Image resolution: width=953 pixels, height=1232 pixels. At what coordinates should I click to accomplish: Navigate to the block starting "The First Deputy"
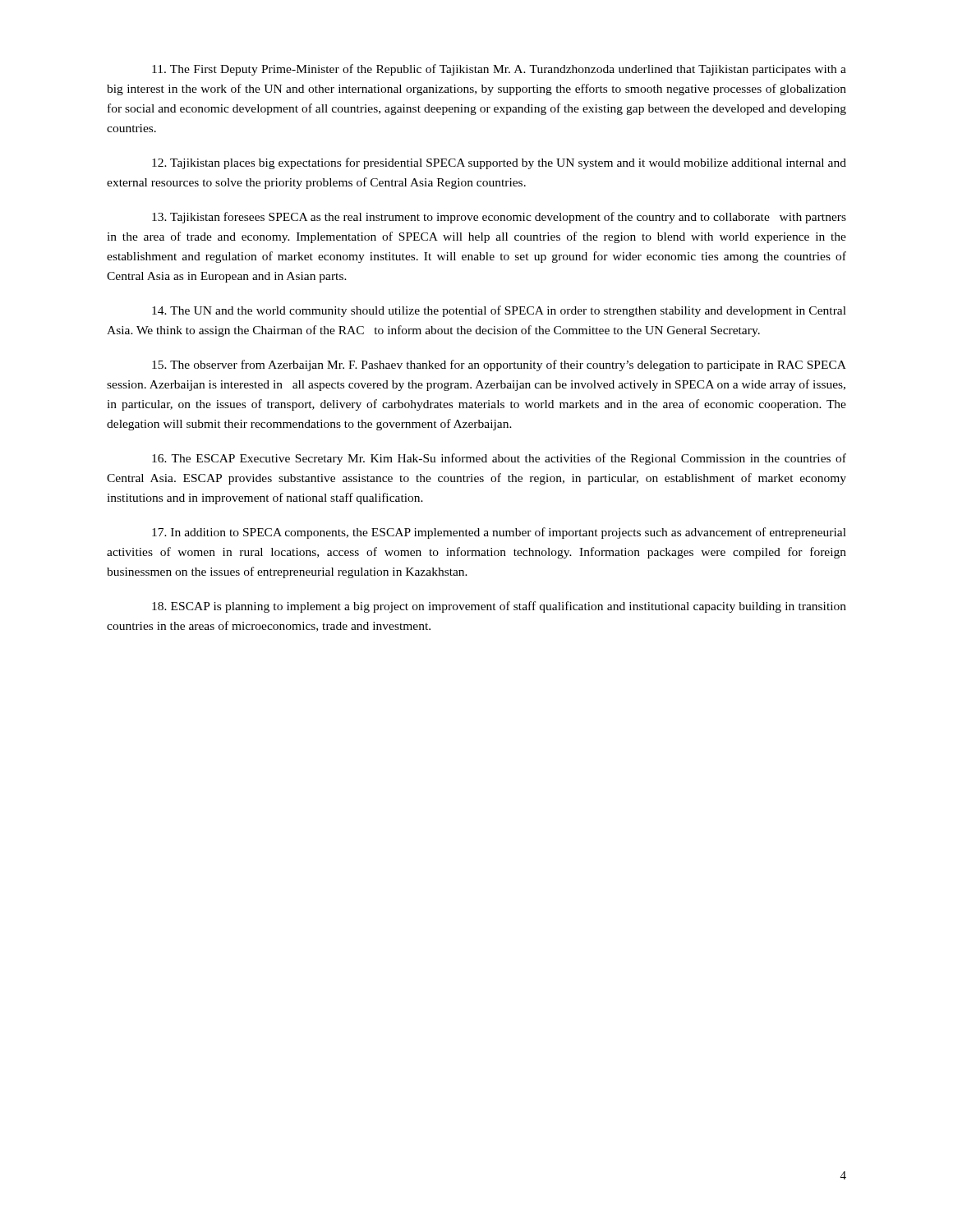pos(476,98)
